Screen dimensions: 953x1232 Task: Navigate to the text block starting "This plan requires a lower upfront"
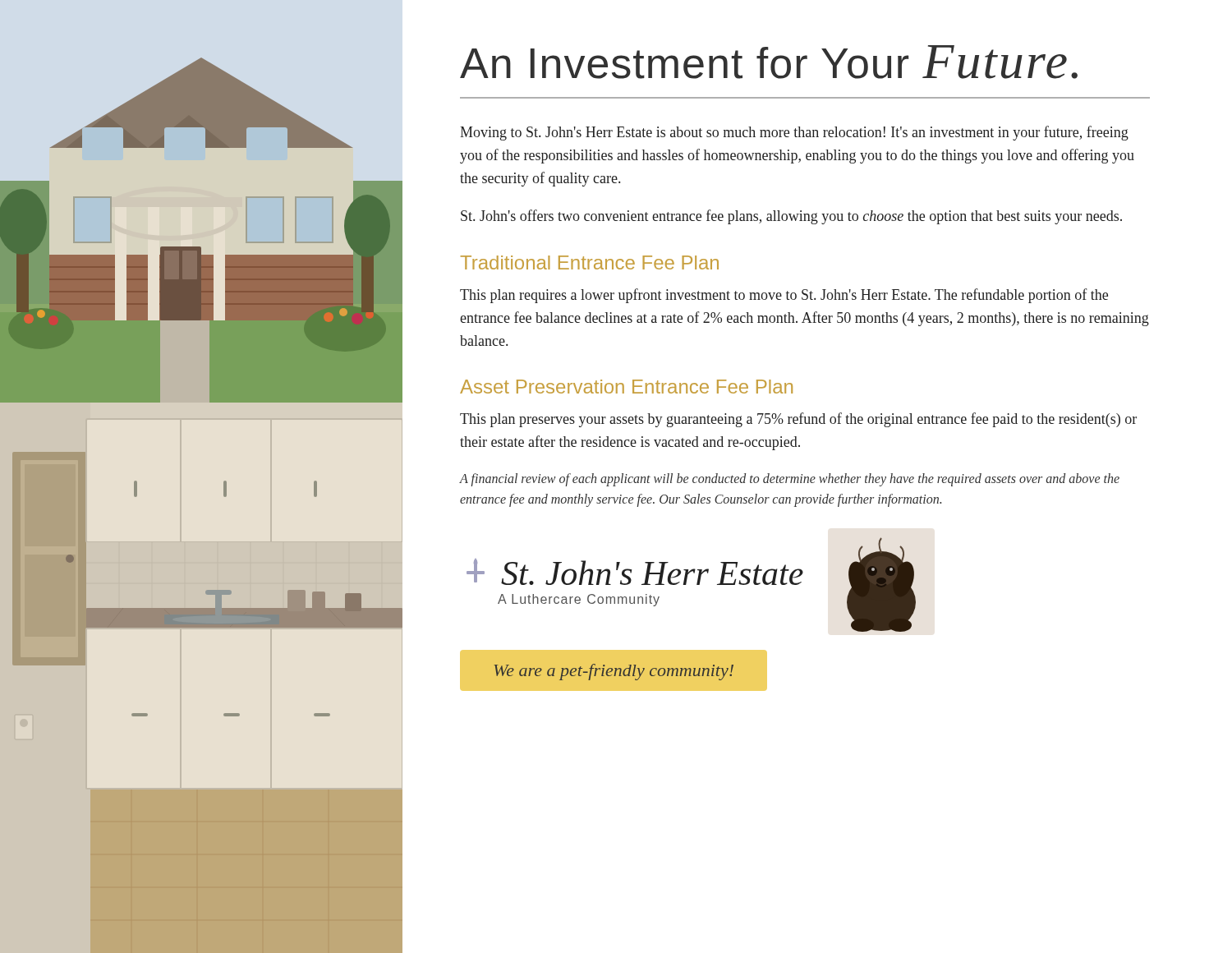(x=804, y=318)
